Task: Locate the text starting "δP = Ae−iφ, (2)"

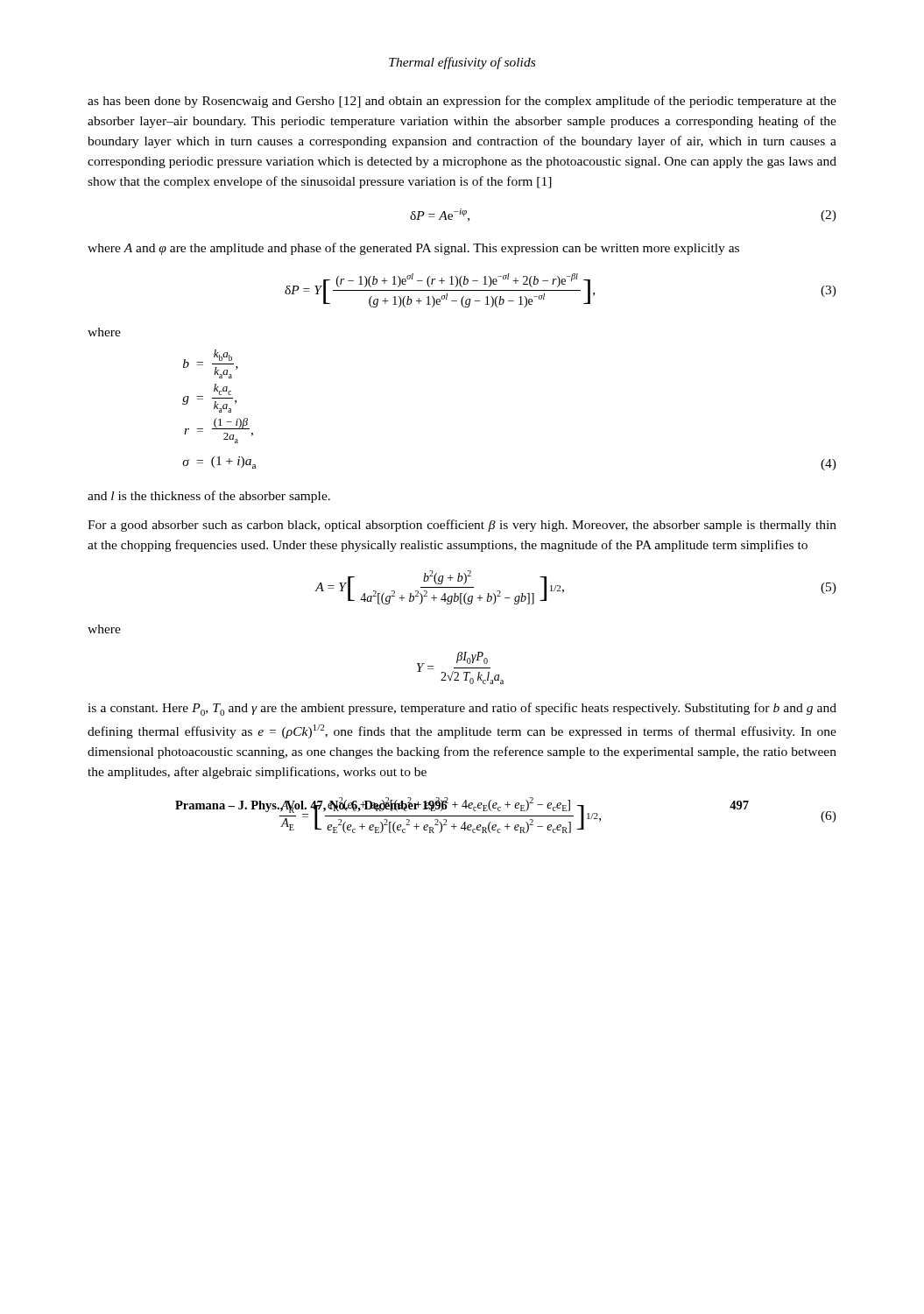Action: (462, 215)
